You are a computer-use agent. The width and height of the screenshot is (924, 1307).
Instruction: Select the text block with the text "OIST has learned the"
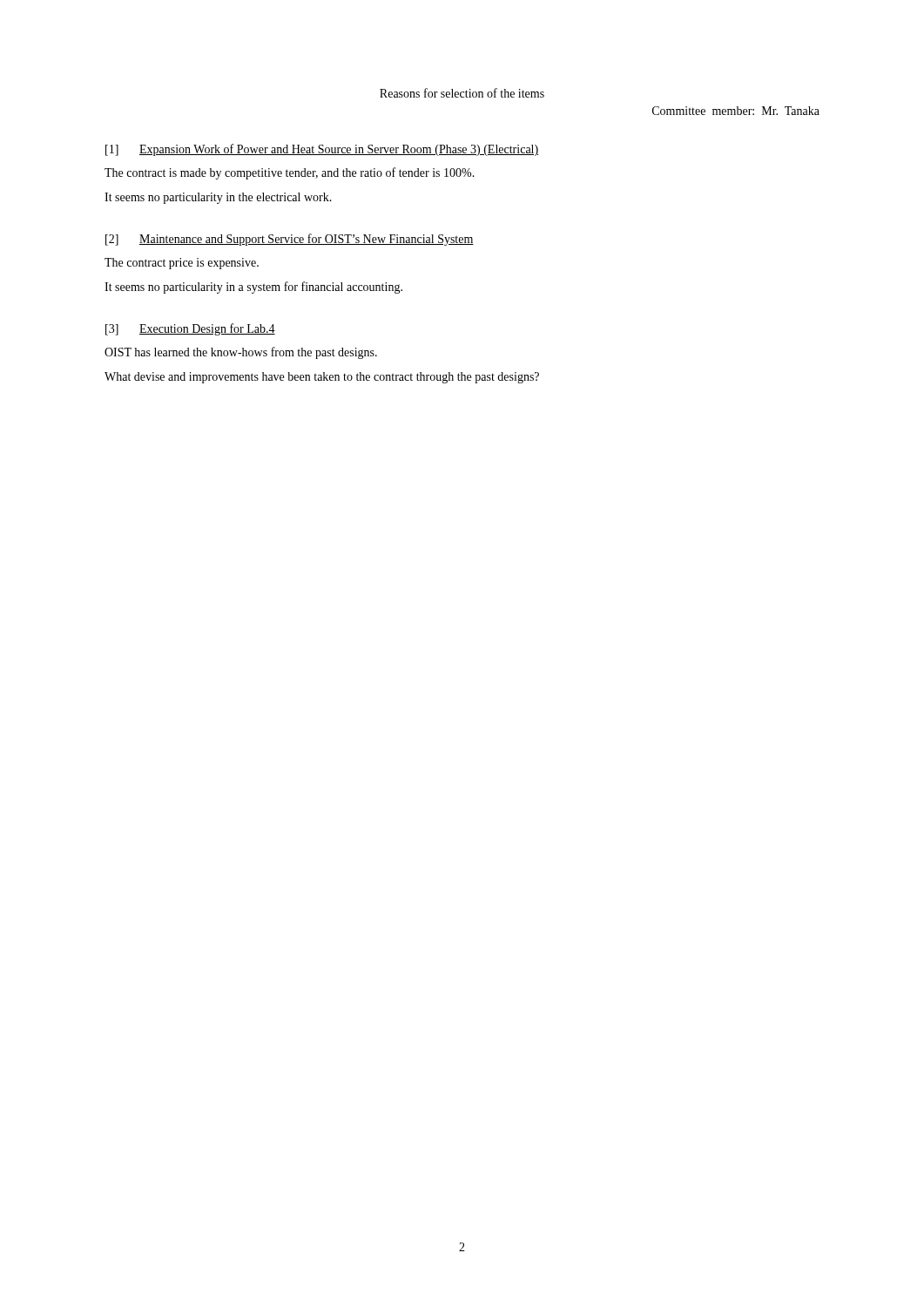pos(241,352)
